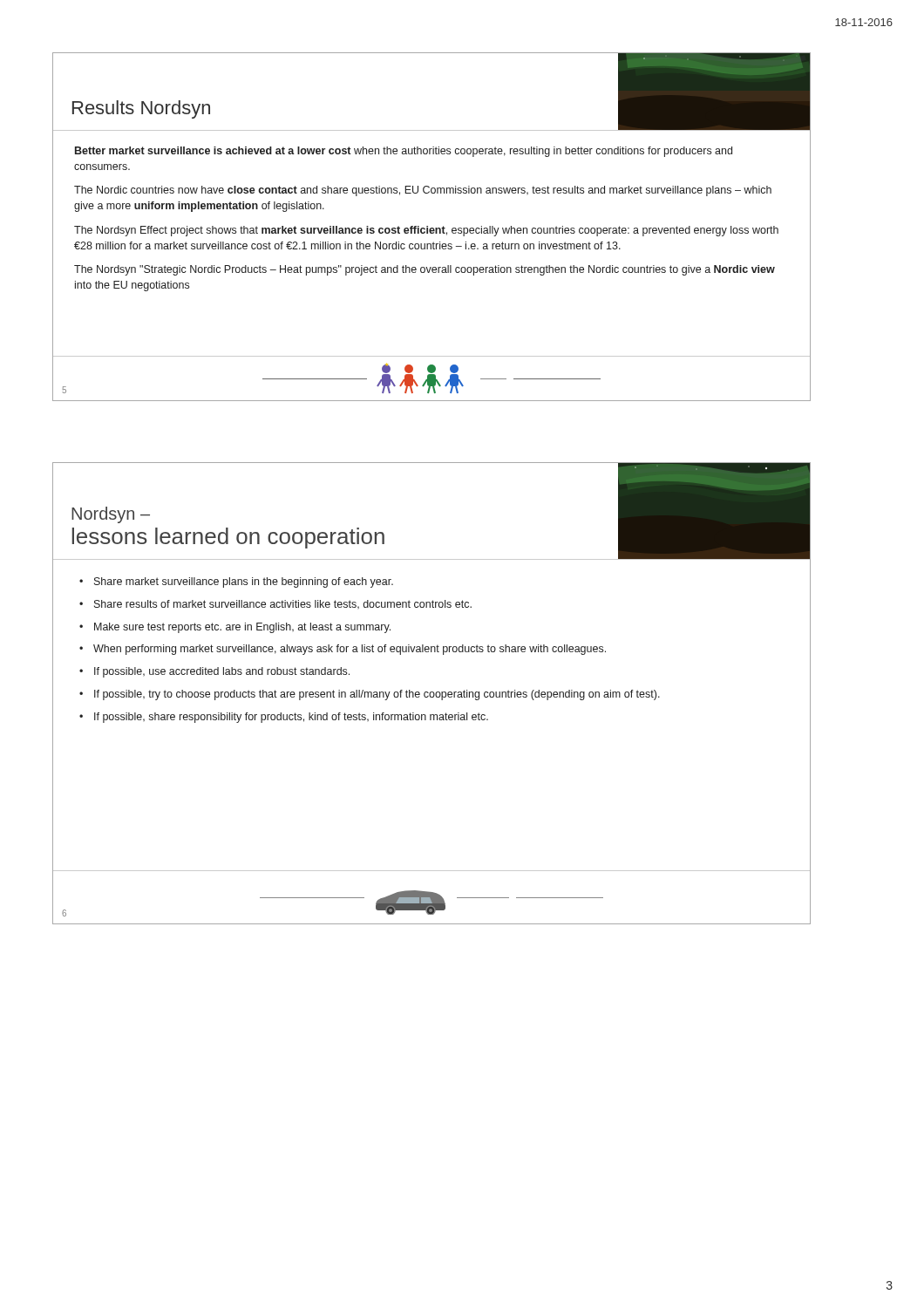924x1308 pixels.
Task: Point to the block starting "Make sure test reports"
Action: (242, 627)
